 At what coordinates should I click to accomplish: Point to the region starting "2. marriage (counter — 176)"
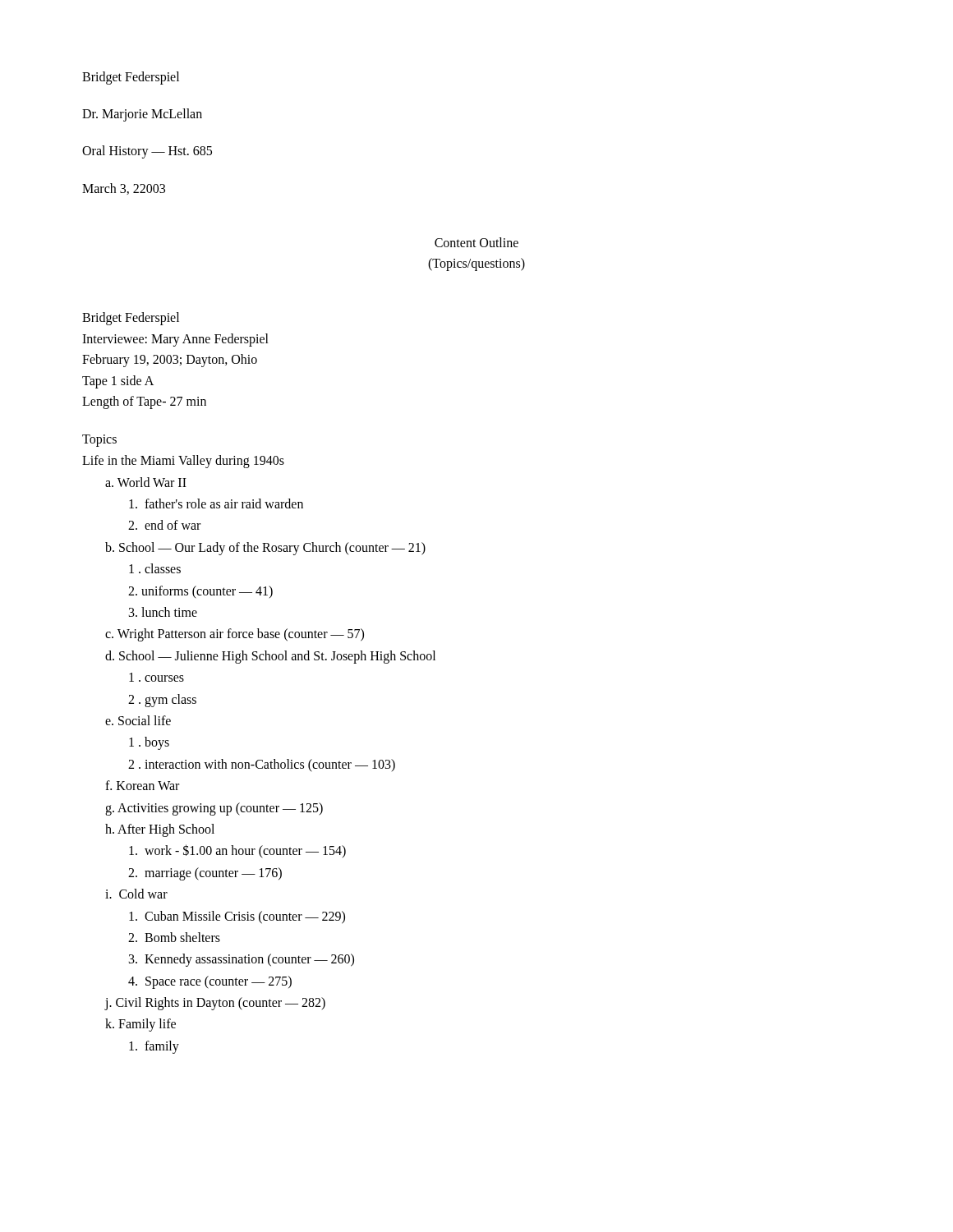[205, 872]
